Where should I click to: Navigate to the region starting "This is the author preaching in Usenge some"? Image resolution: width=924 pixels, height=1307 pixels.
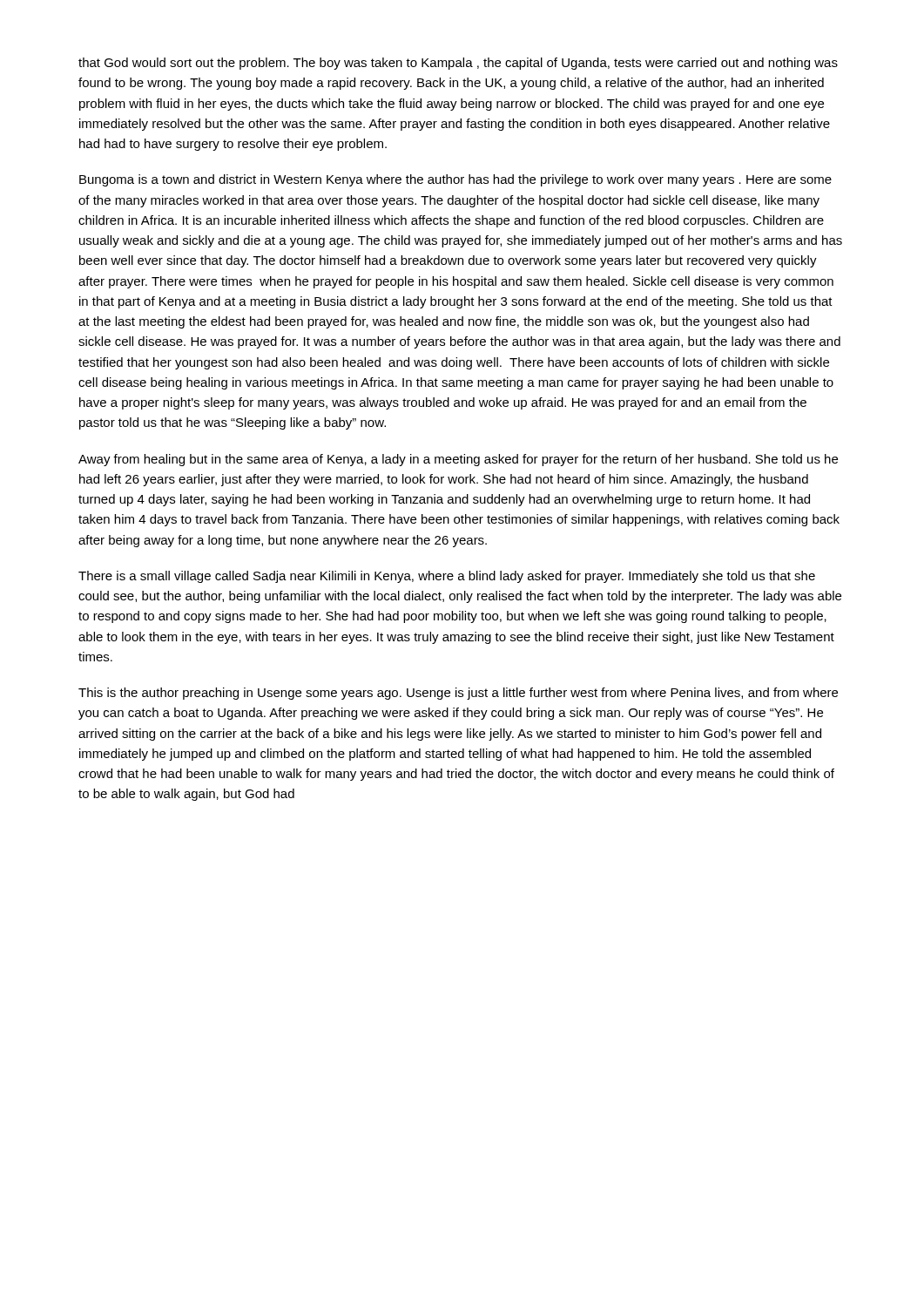point(458,743)
